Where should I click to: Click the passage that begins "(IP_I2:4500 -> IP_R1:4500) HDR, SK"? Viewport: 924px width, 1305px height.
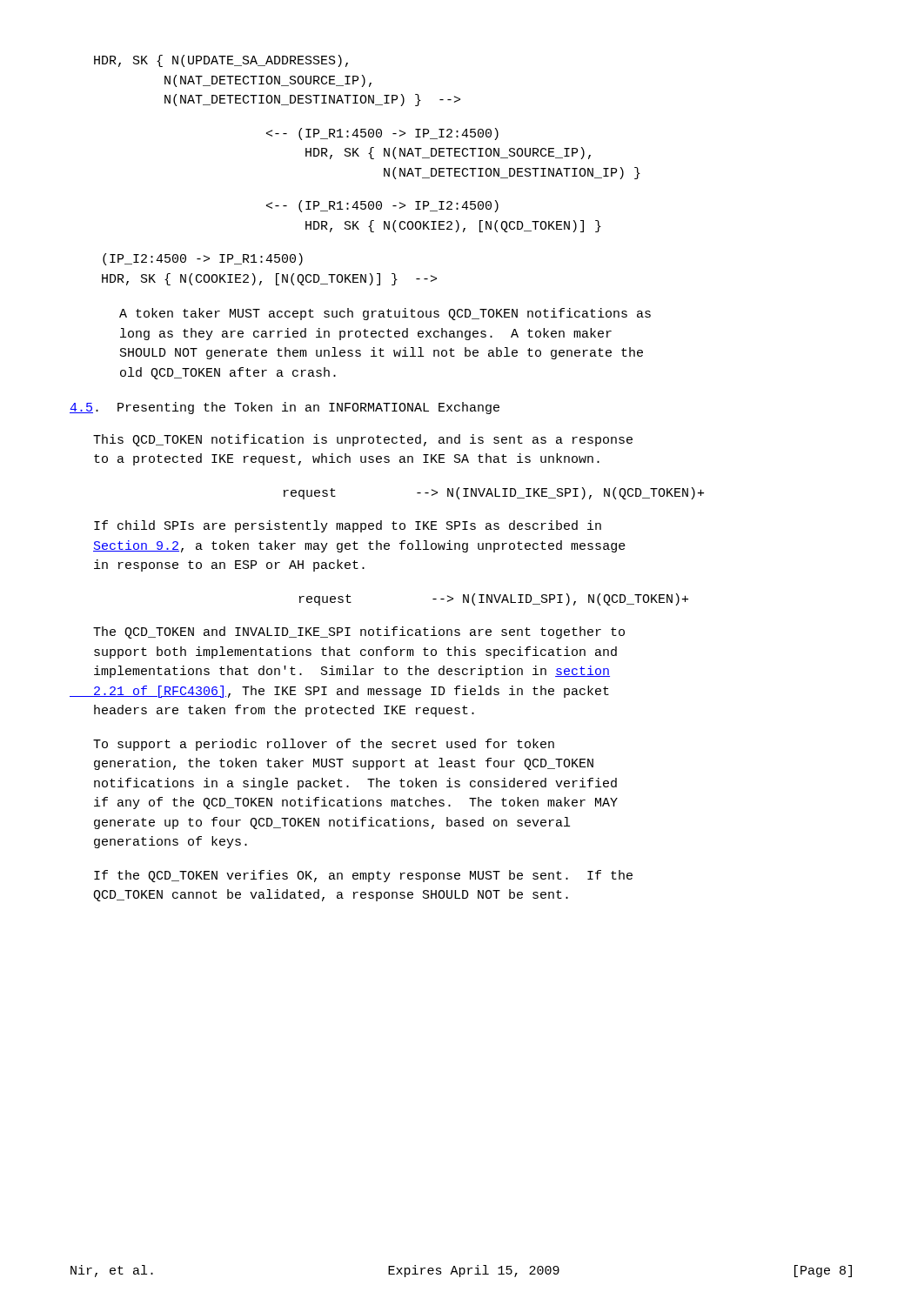(203, 259)
